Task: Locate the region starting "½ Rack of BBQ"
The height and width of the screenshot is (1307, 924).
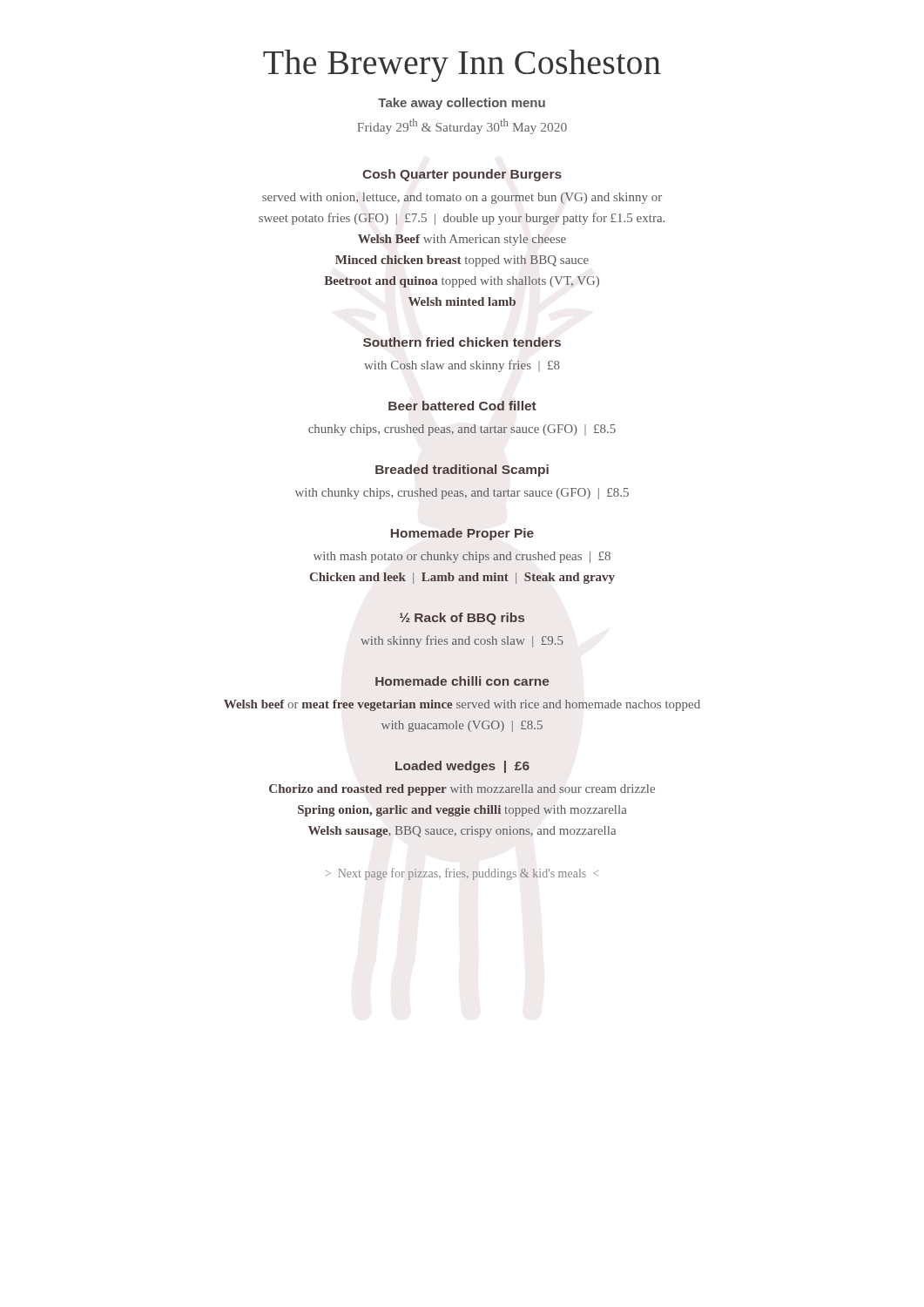Action: 462,631
